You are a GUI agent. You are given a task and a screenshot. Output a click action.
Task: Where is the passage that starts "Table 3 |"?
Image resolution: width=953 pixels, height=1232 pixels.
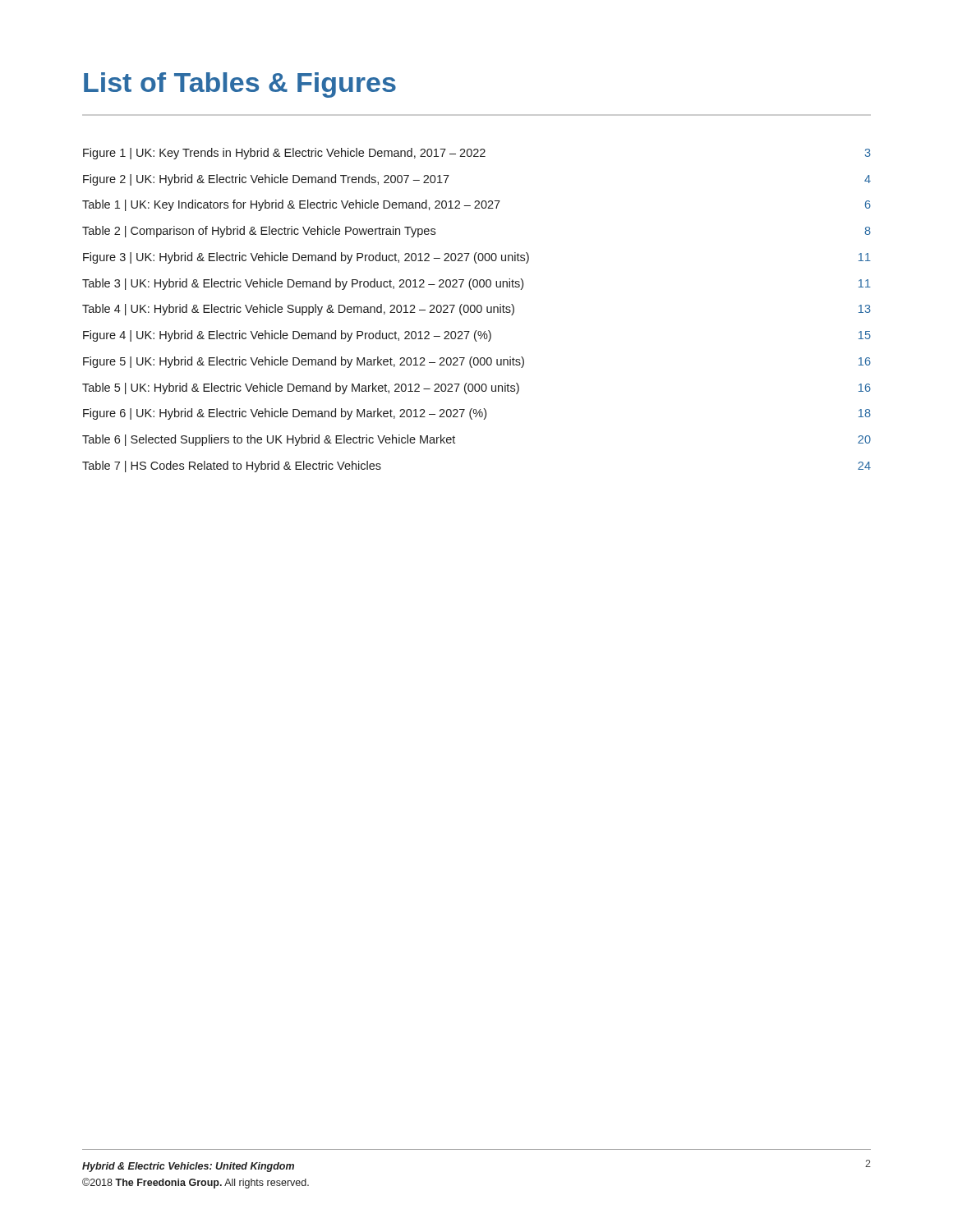click(x=476, y=284)
